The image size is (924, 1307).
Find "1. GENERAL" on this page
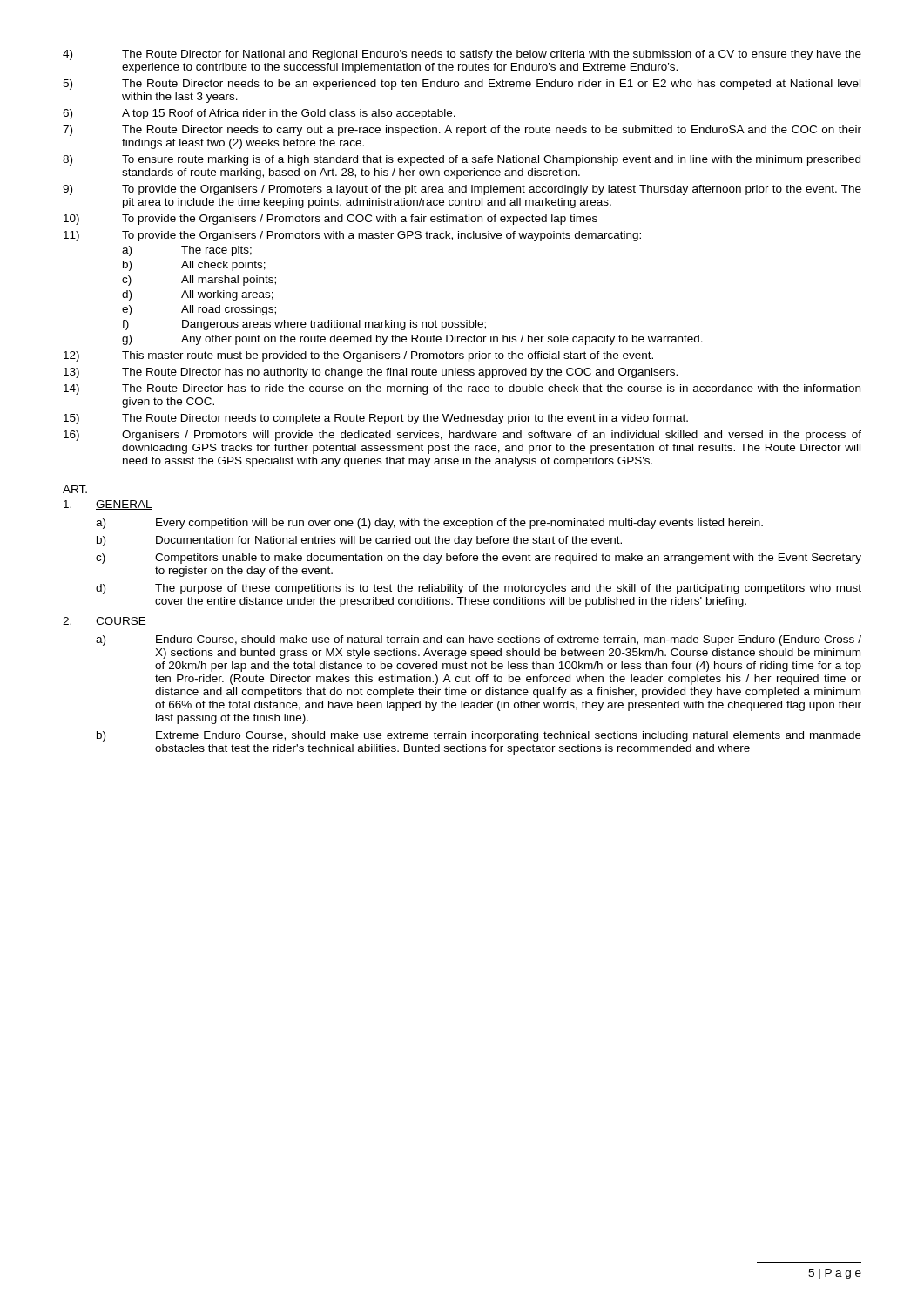(108, 505)
